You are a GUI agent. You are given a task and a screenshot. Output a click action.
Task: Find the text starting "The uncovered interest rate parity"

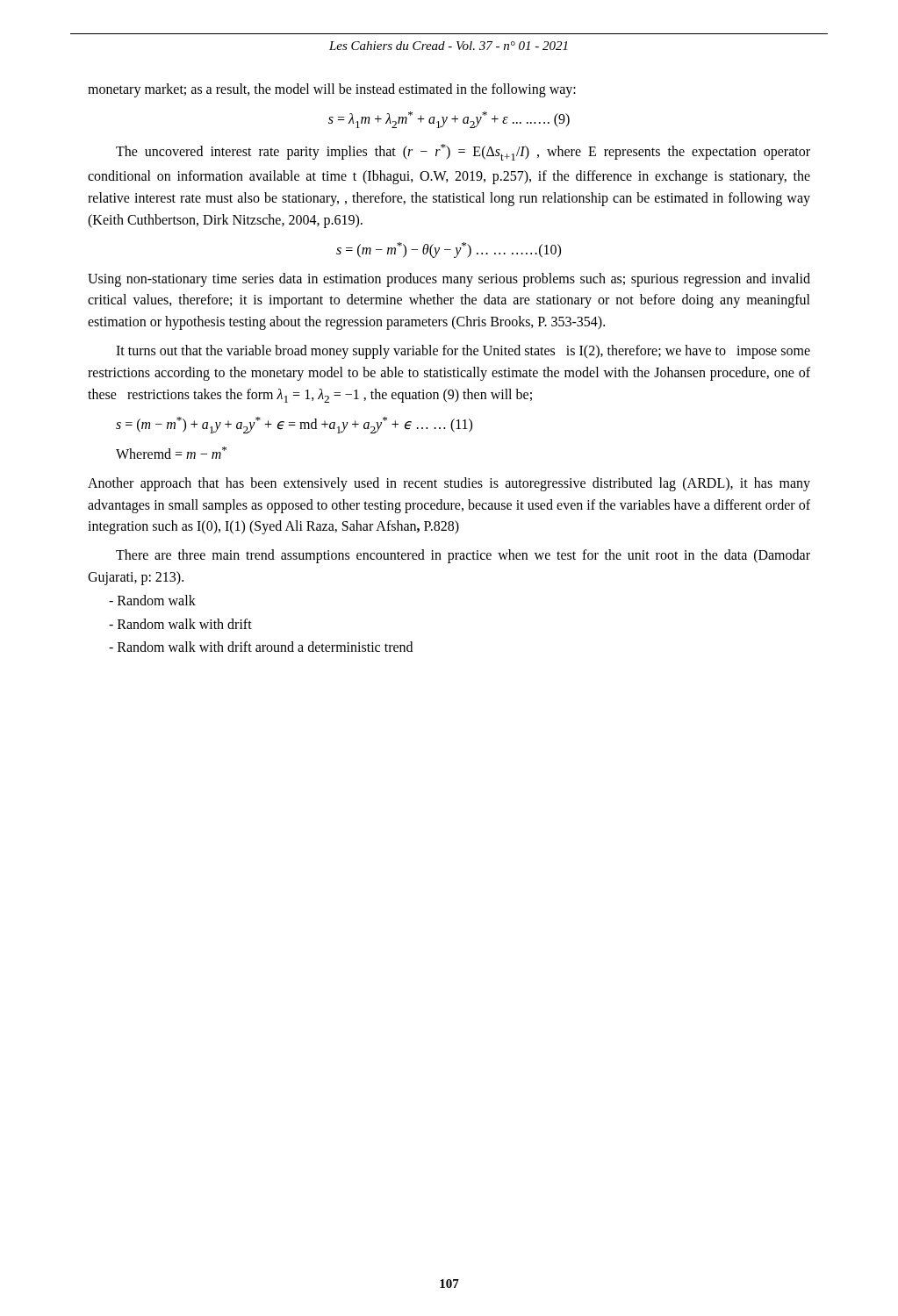[449, 184]
